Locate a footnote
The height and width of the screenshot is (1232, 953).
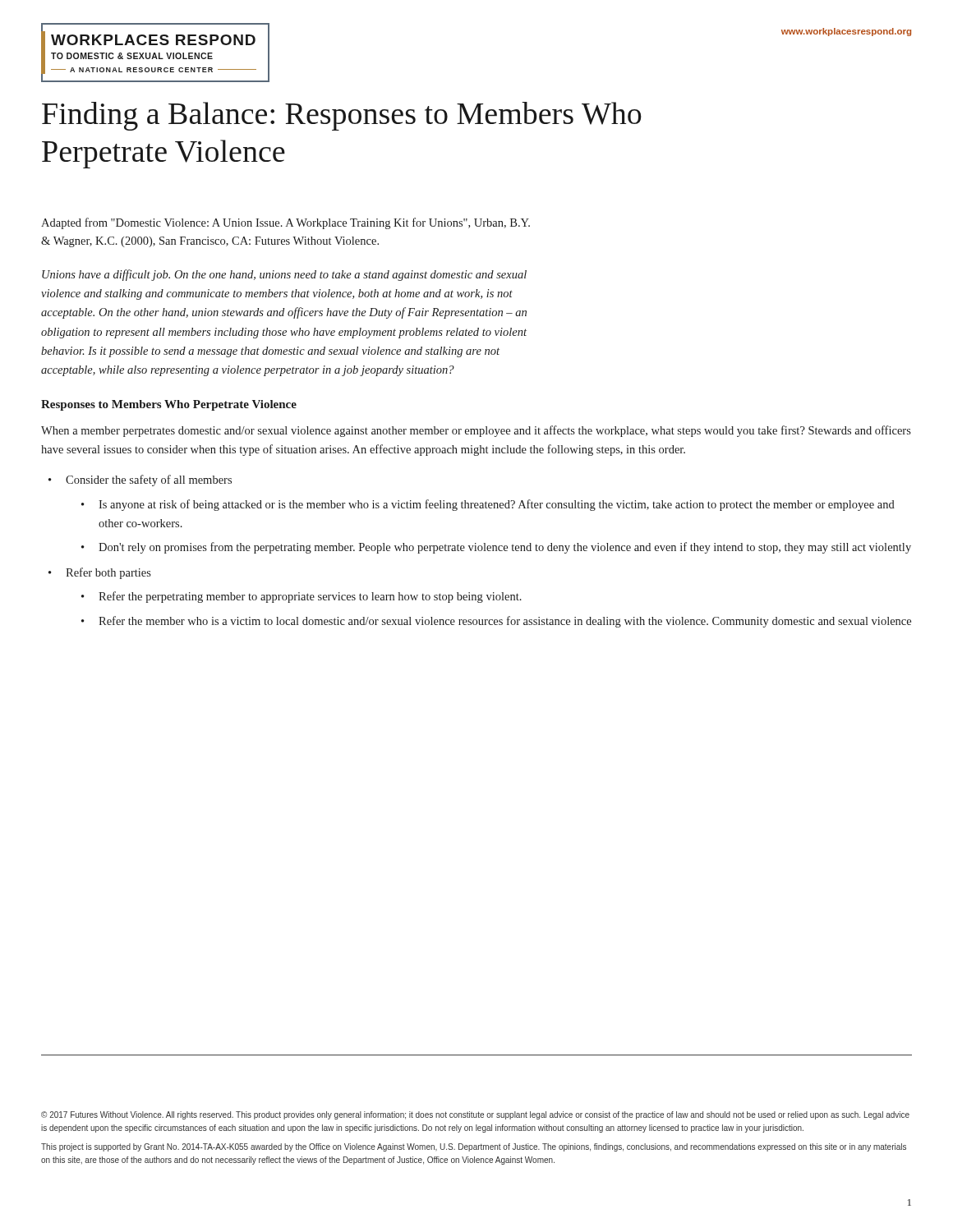[x=476, y=1138]
